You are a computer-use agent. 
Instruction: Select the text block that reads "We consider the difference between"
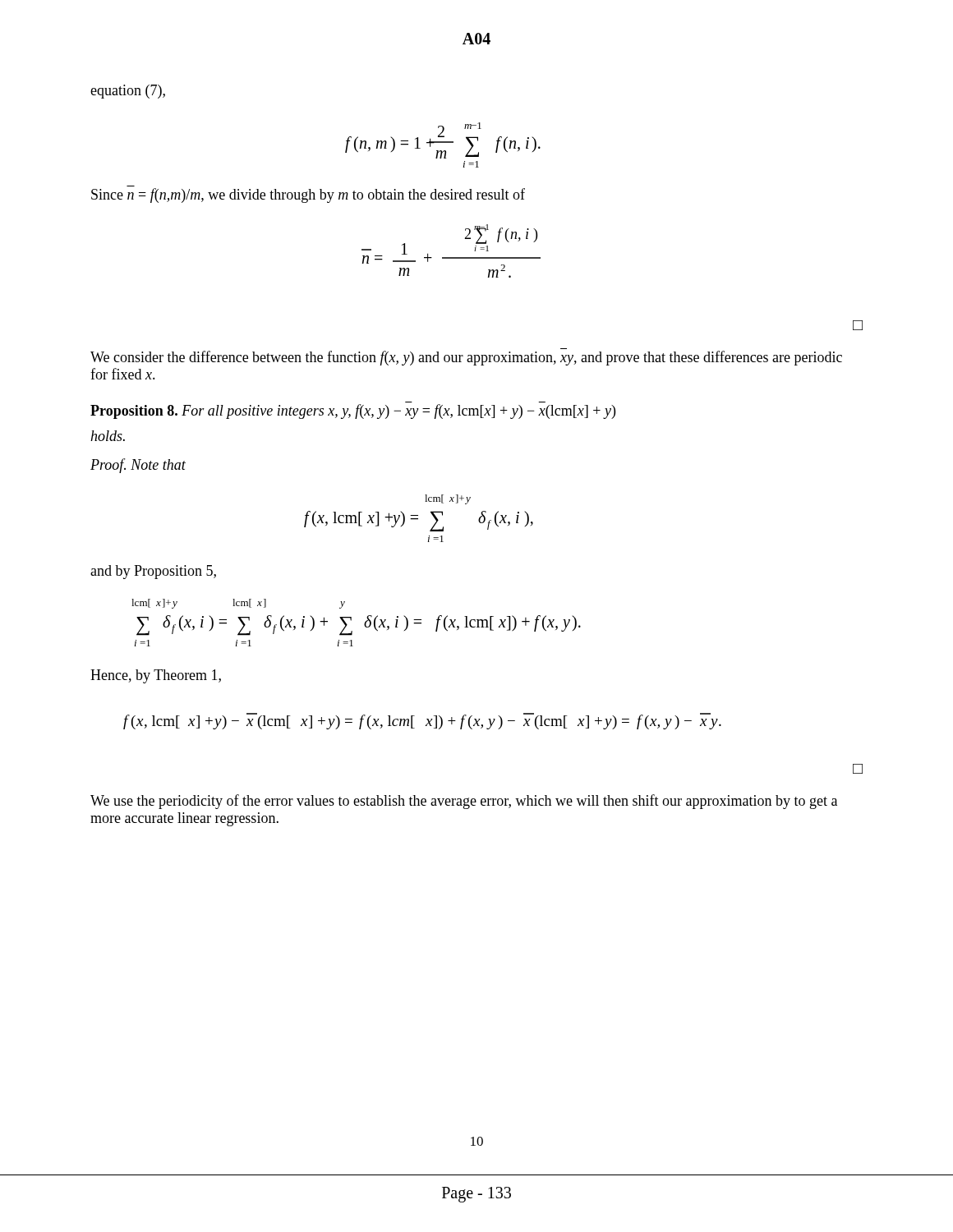coord(466,366)
